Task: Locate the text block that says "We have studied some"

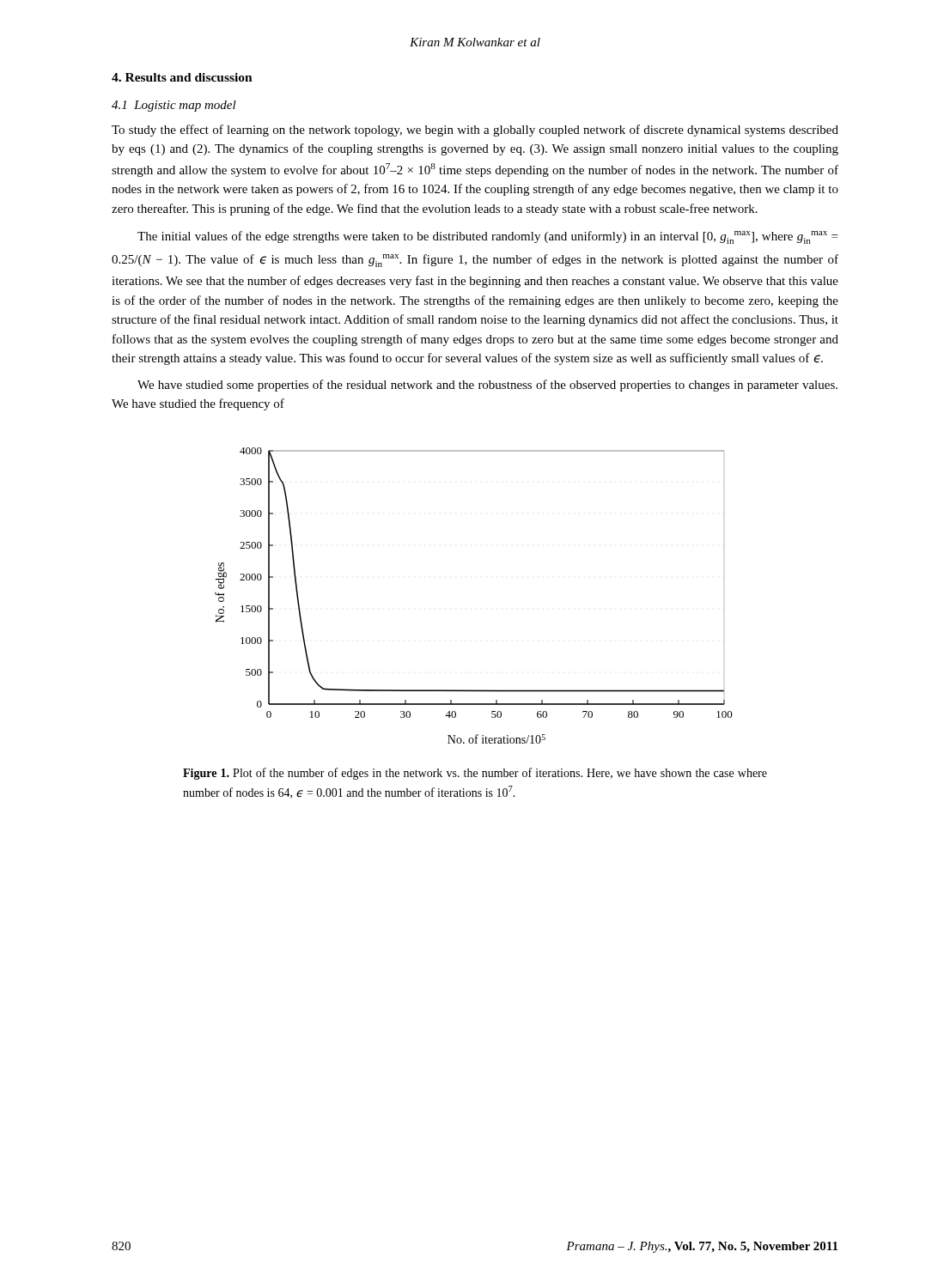Action: click(475, 394)
